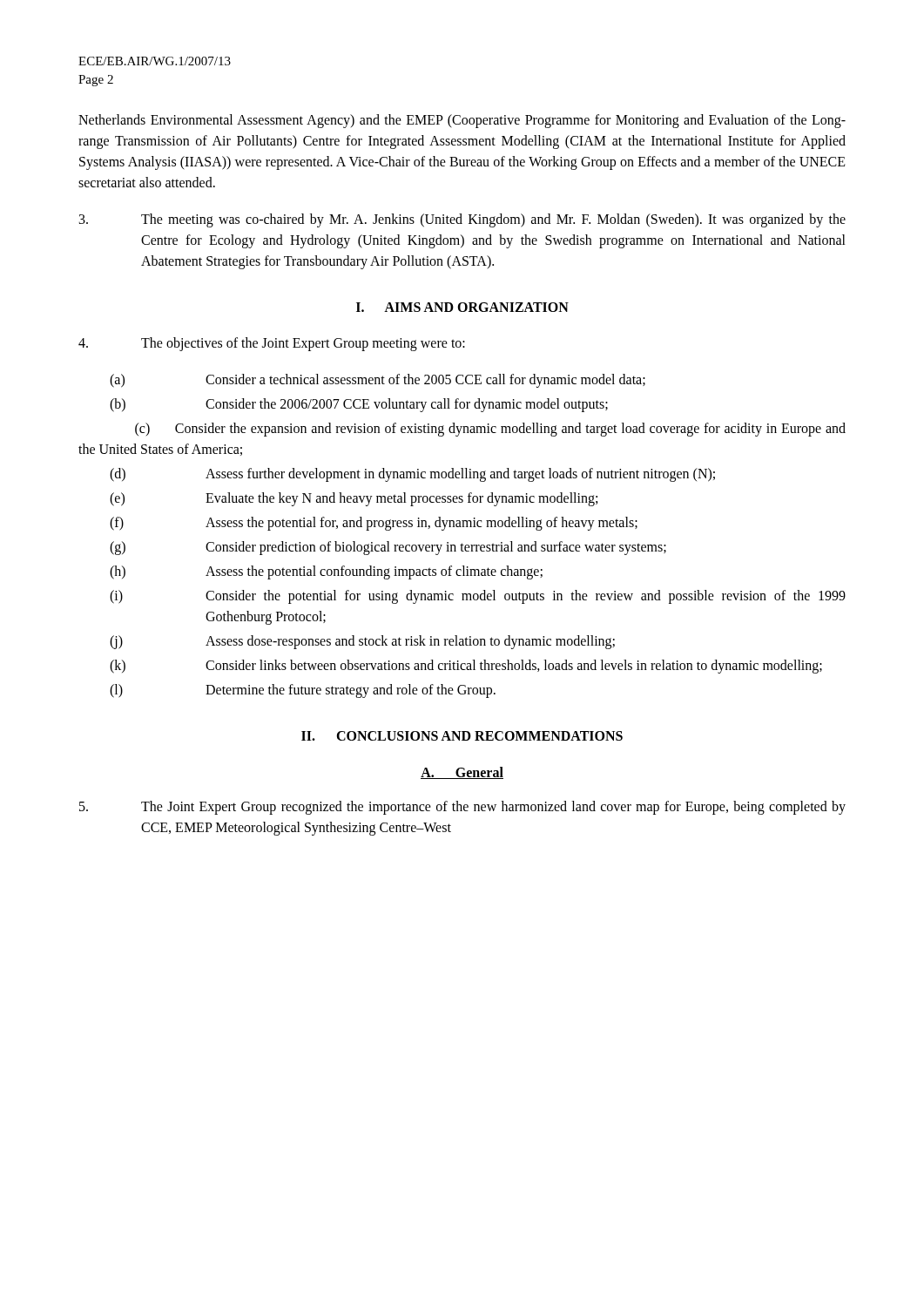Select the text block containing "Netherlands Environmental Assessment Agency) and"
This screenshot has width=924, height=1307.
(462, 151)
